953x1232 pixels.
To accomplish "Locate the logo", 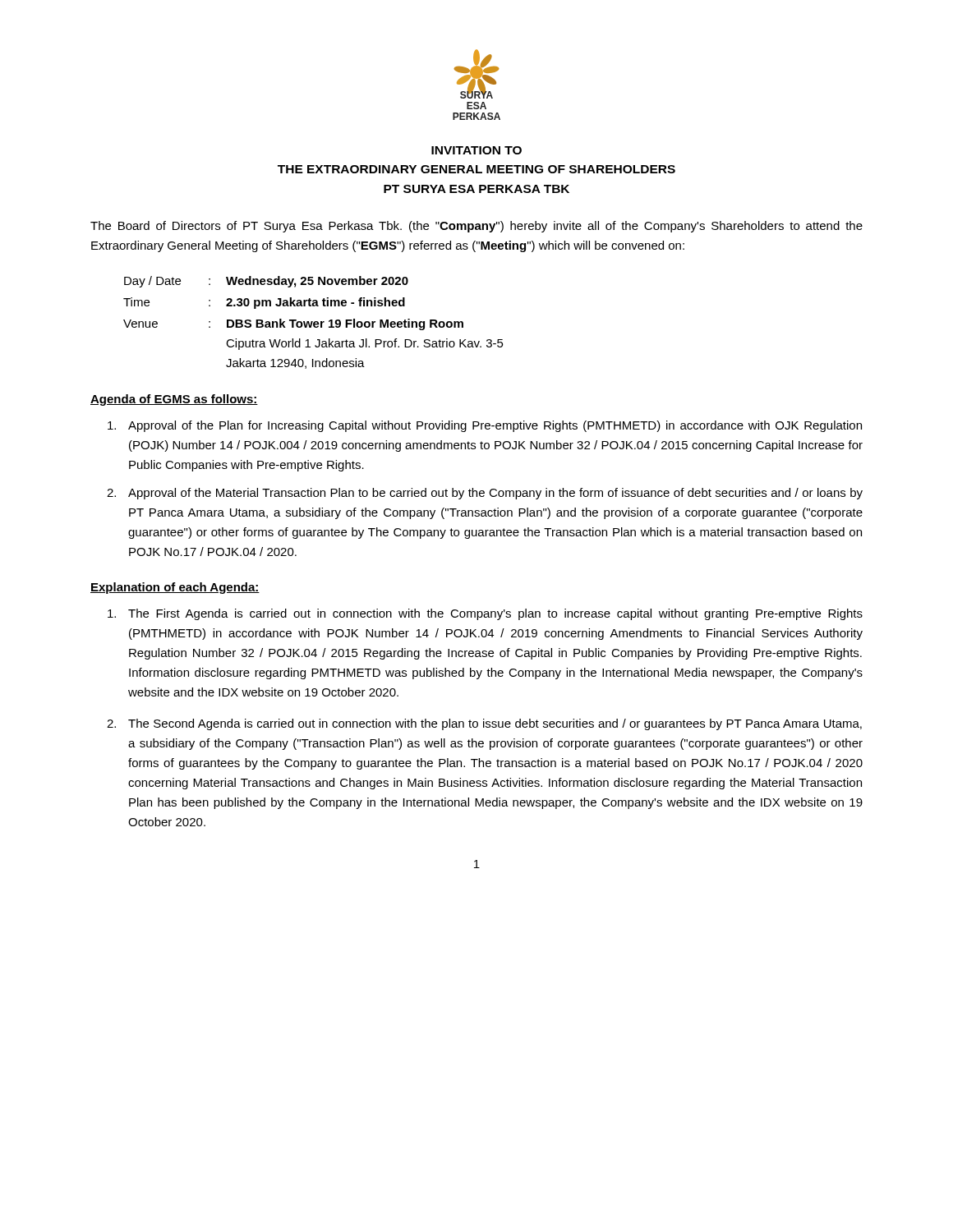I will pyautogui.click(x=476, y=87).
